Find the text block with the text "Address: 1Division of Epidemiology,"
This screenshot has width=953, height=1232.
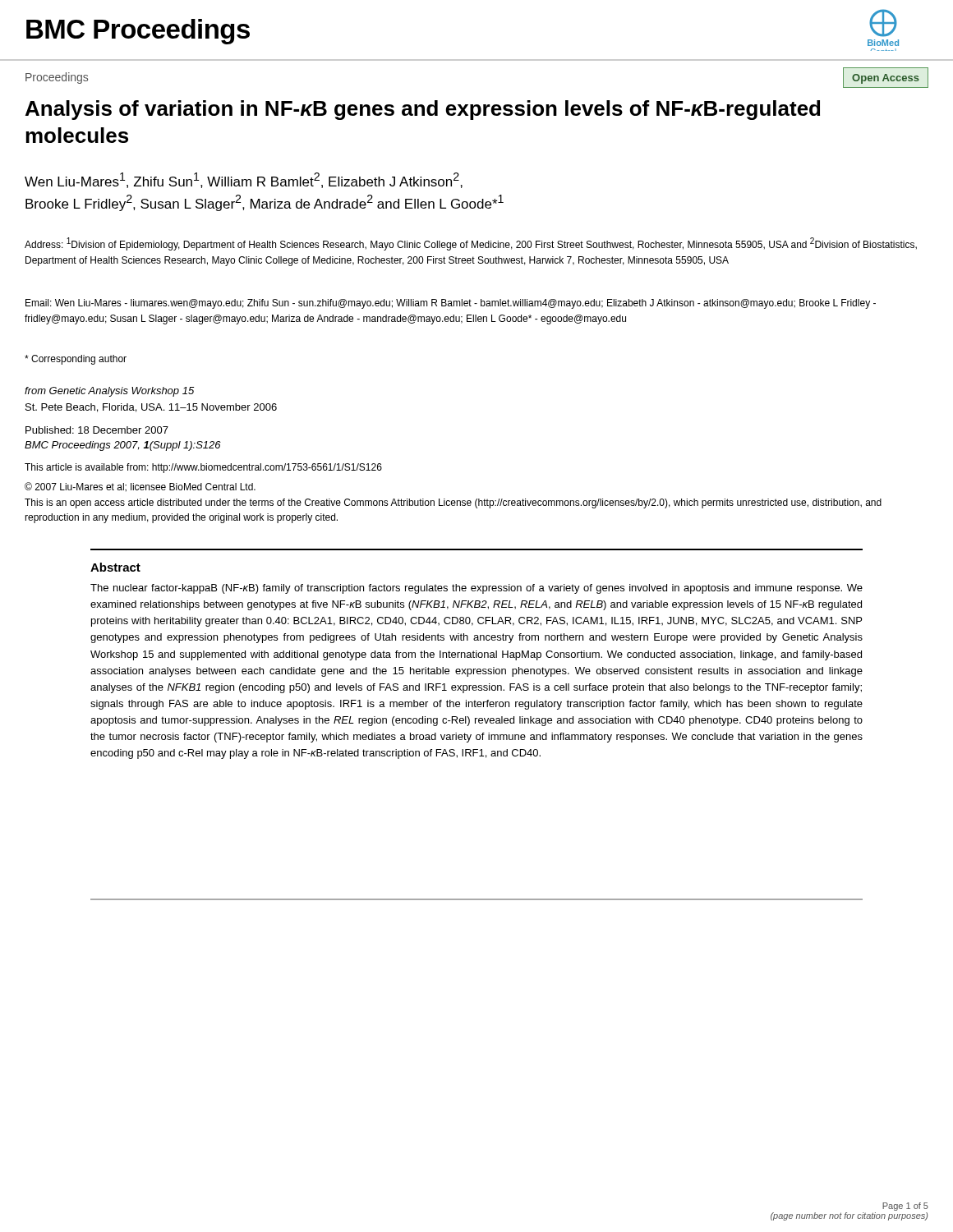coord(471,251)
